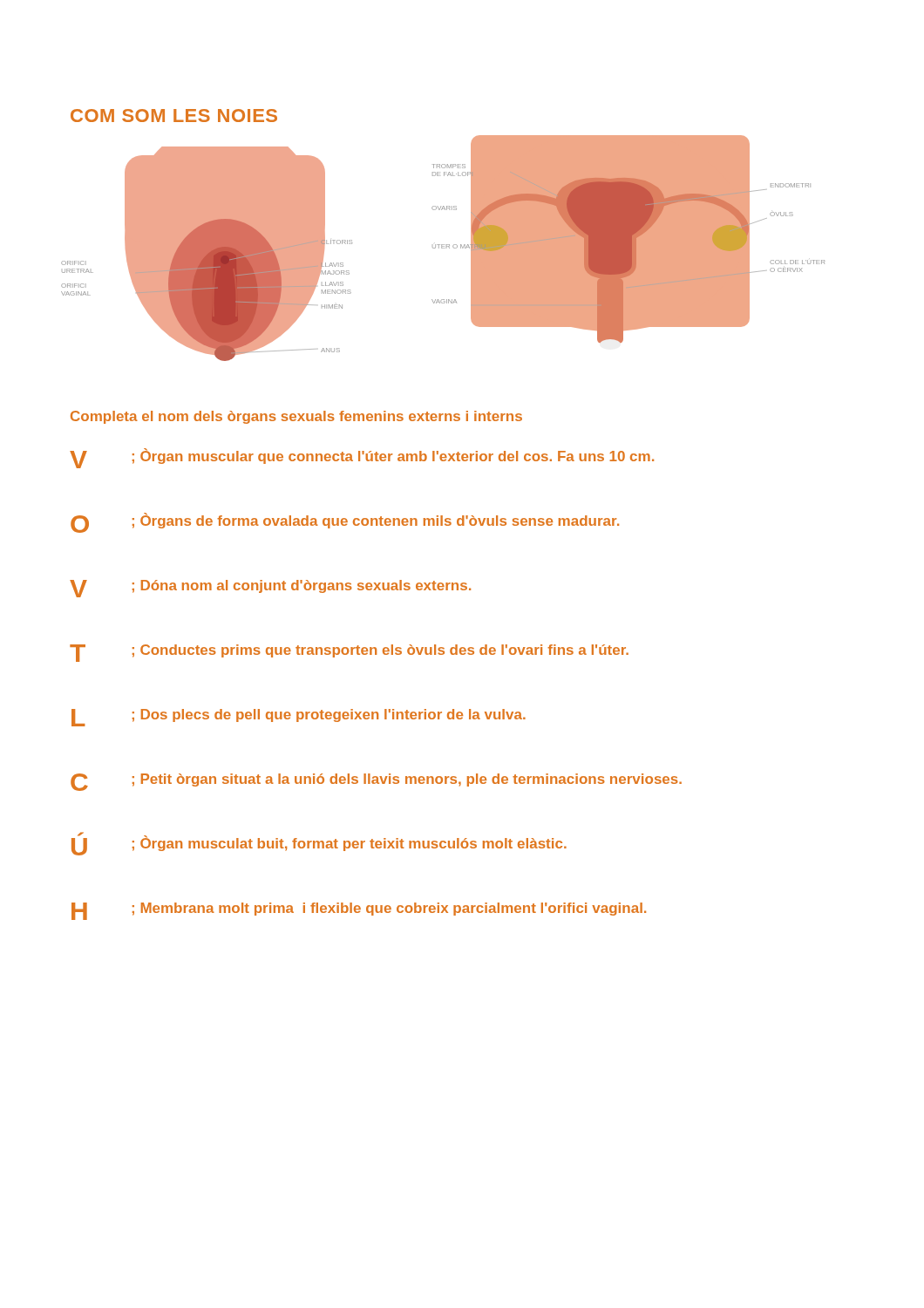Click on the block starting "Ú ; Òrgan musculat buit,"
Screen dimensions: 1308x924
(462, 846)
